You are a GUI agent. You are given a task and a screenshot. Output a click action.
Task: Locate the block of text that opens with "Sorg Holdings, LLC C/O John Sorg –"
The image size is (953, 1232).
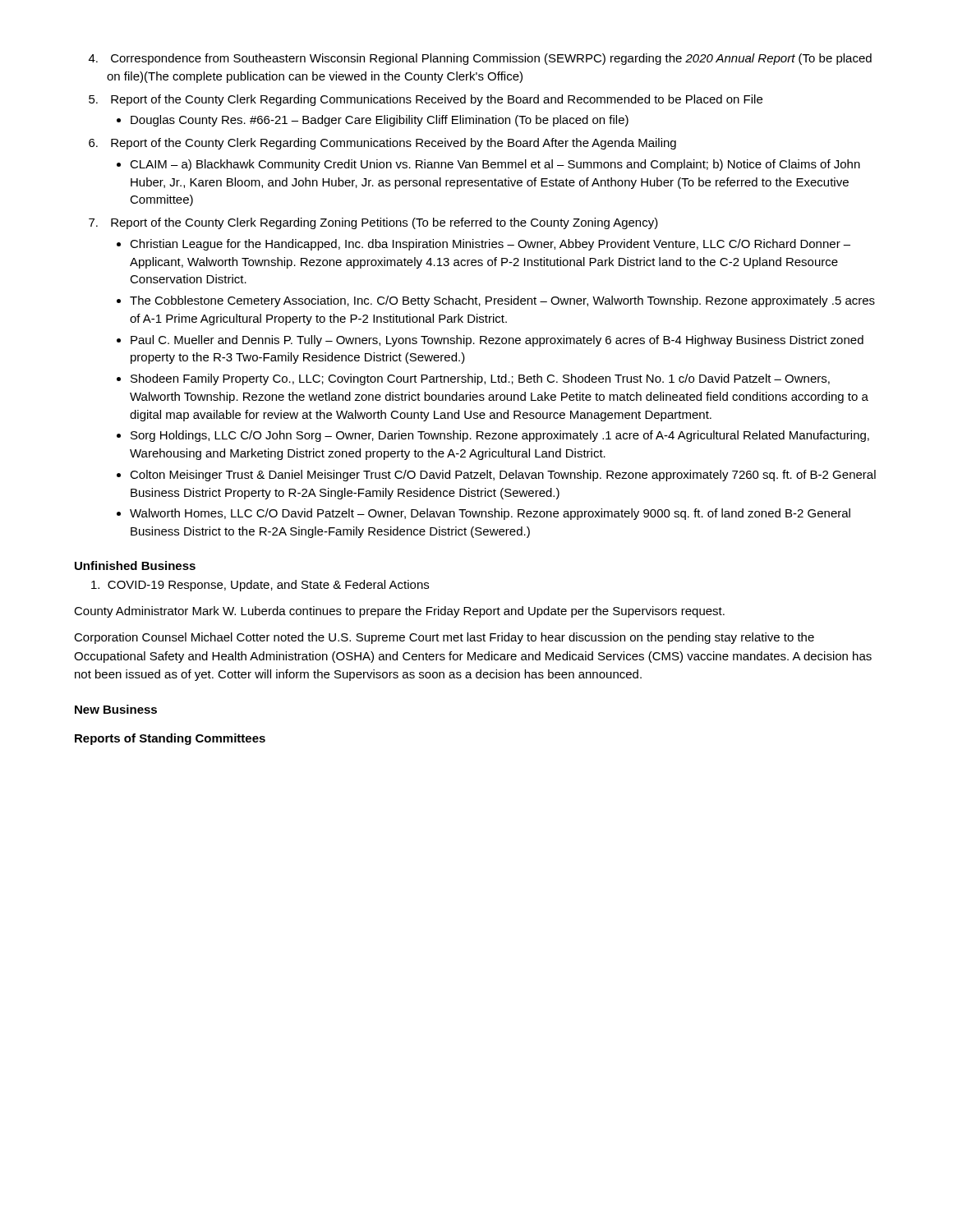[x=500, y=444]
